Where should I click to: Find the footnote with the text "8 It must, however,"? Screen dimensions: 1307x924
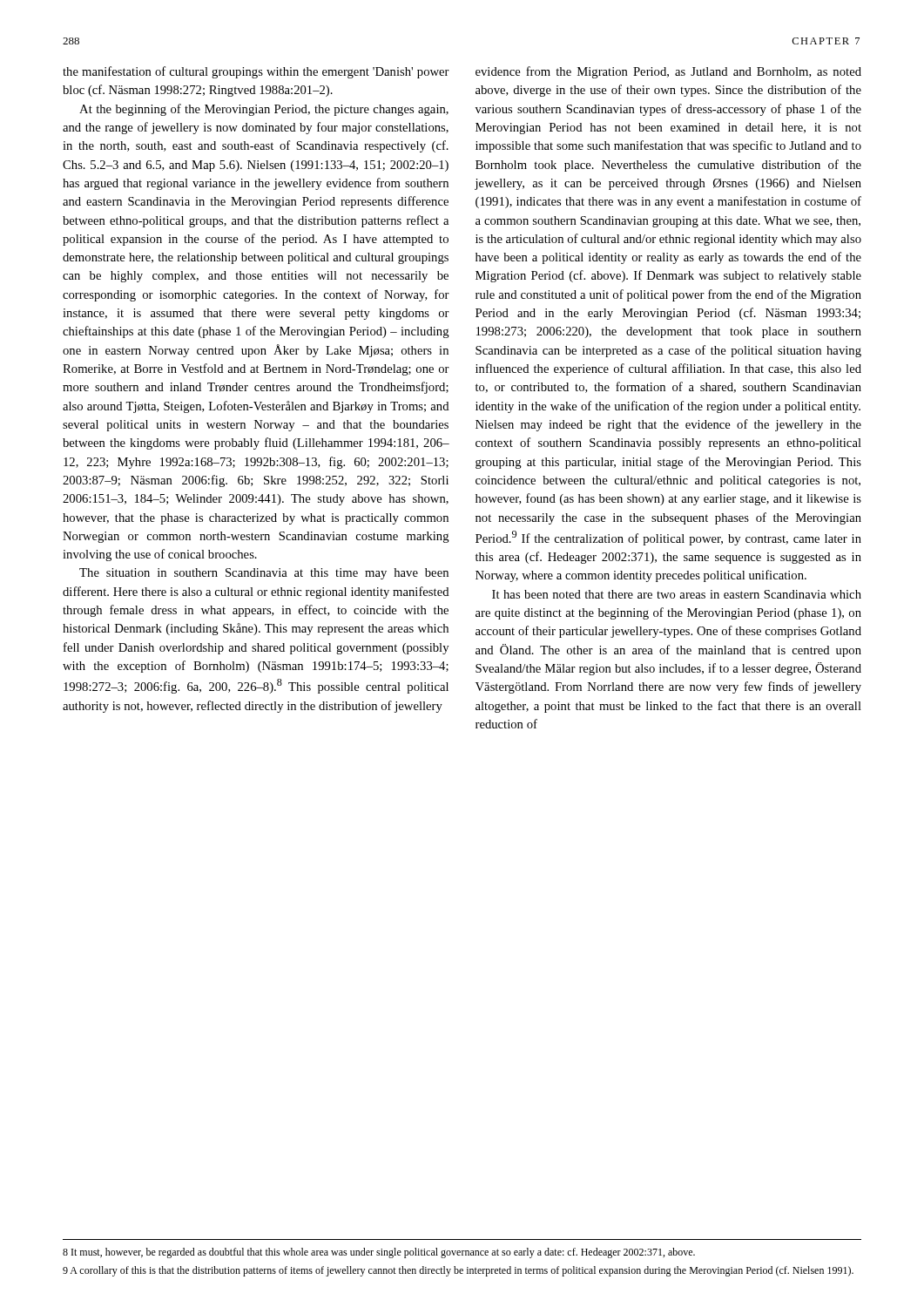click(x=462, y=1252)
